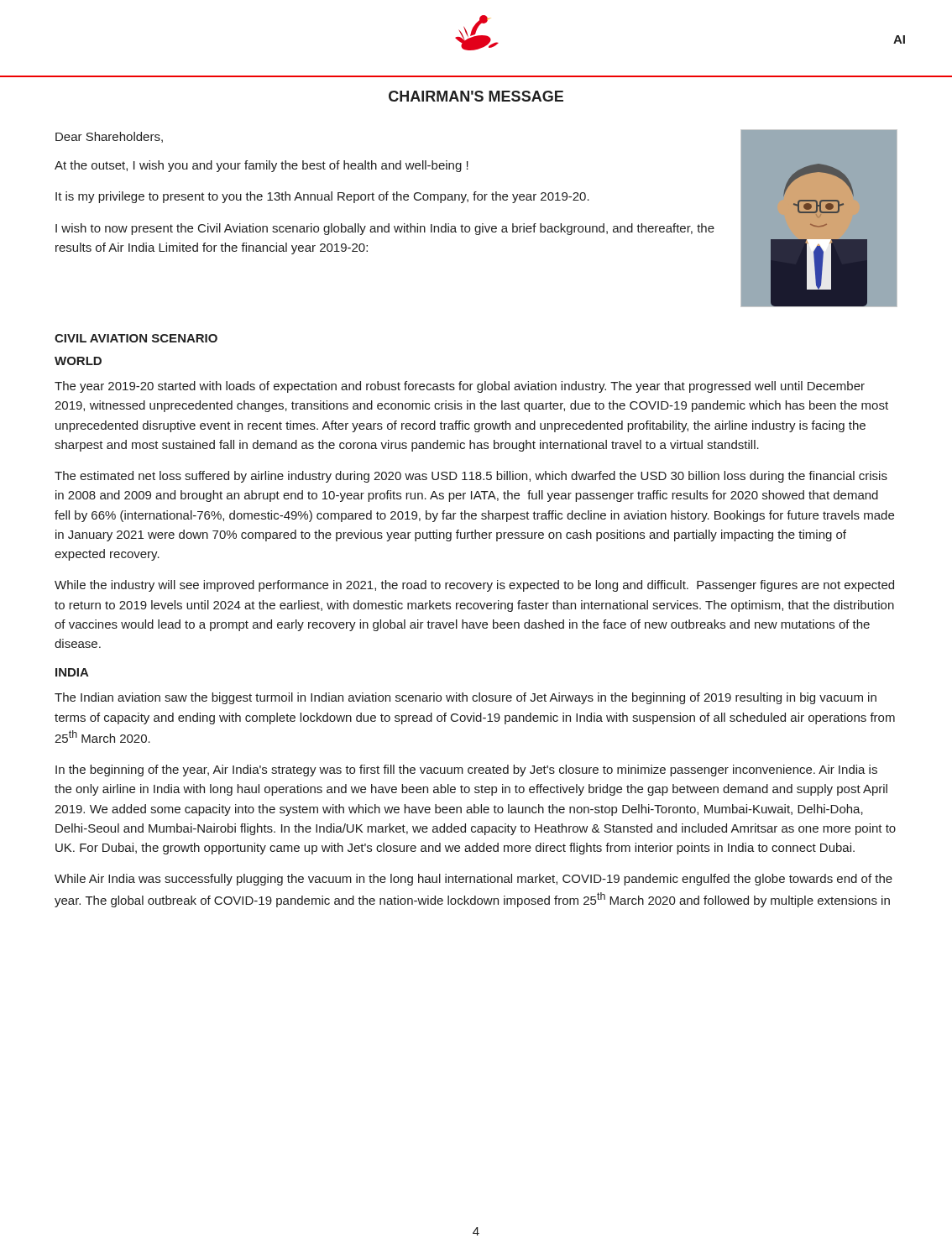Locate the block of text that opens with "At the outset, I wish you"

(x=262, y=165)
